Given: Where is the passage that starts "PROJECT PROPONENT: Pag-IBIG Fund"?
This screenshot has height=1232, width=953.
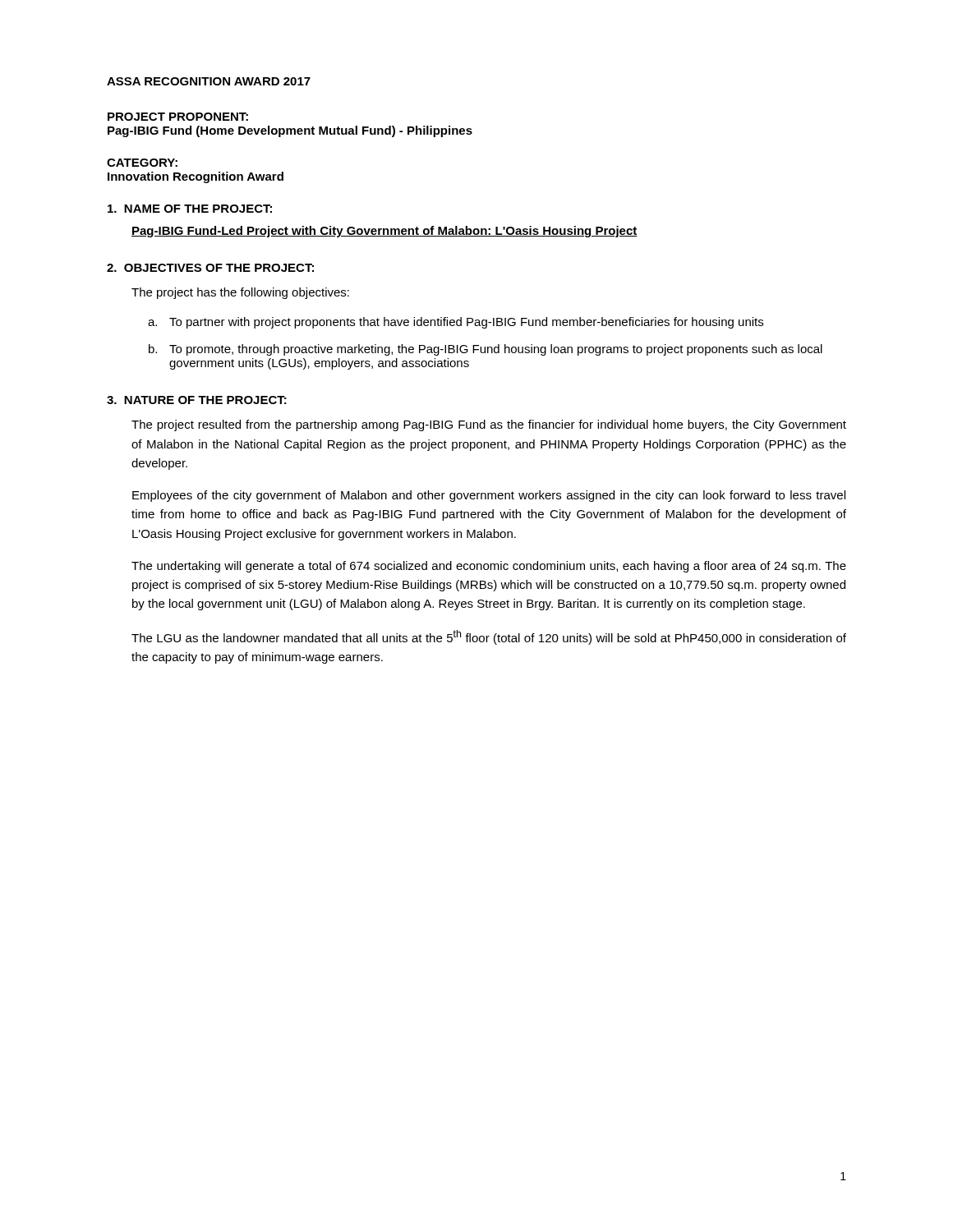Looking at the screenshot, I should coord(290,123).
